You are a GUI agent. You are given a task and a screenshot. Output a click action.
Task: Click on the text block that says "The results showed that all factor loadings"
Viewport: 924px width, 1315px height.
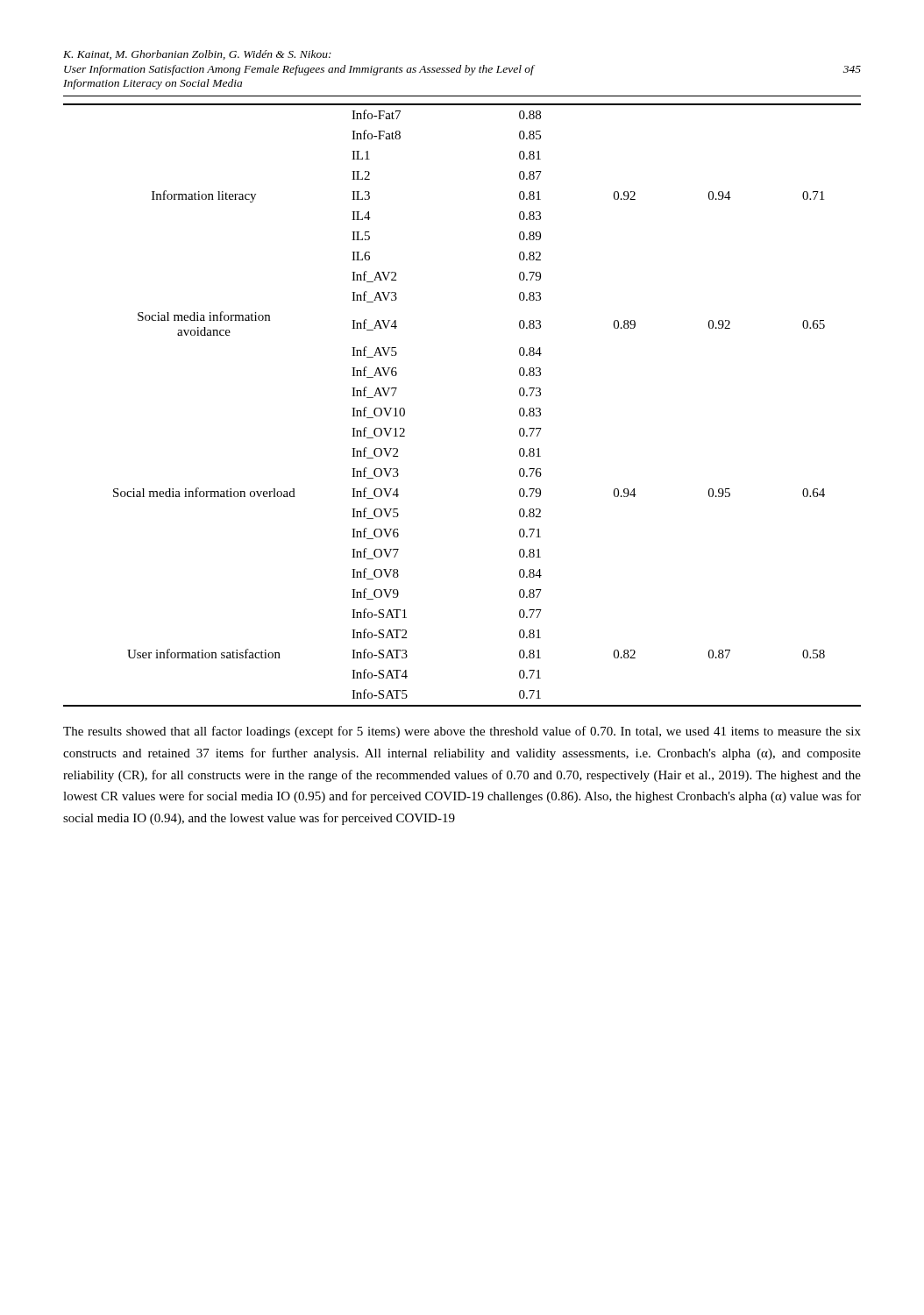pos(462,775)
